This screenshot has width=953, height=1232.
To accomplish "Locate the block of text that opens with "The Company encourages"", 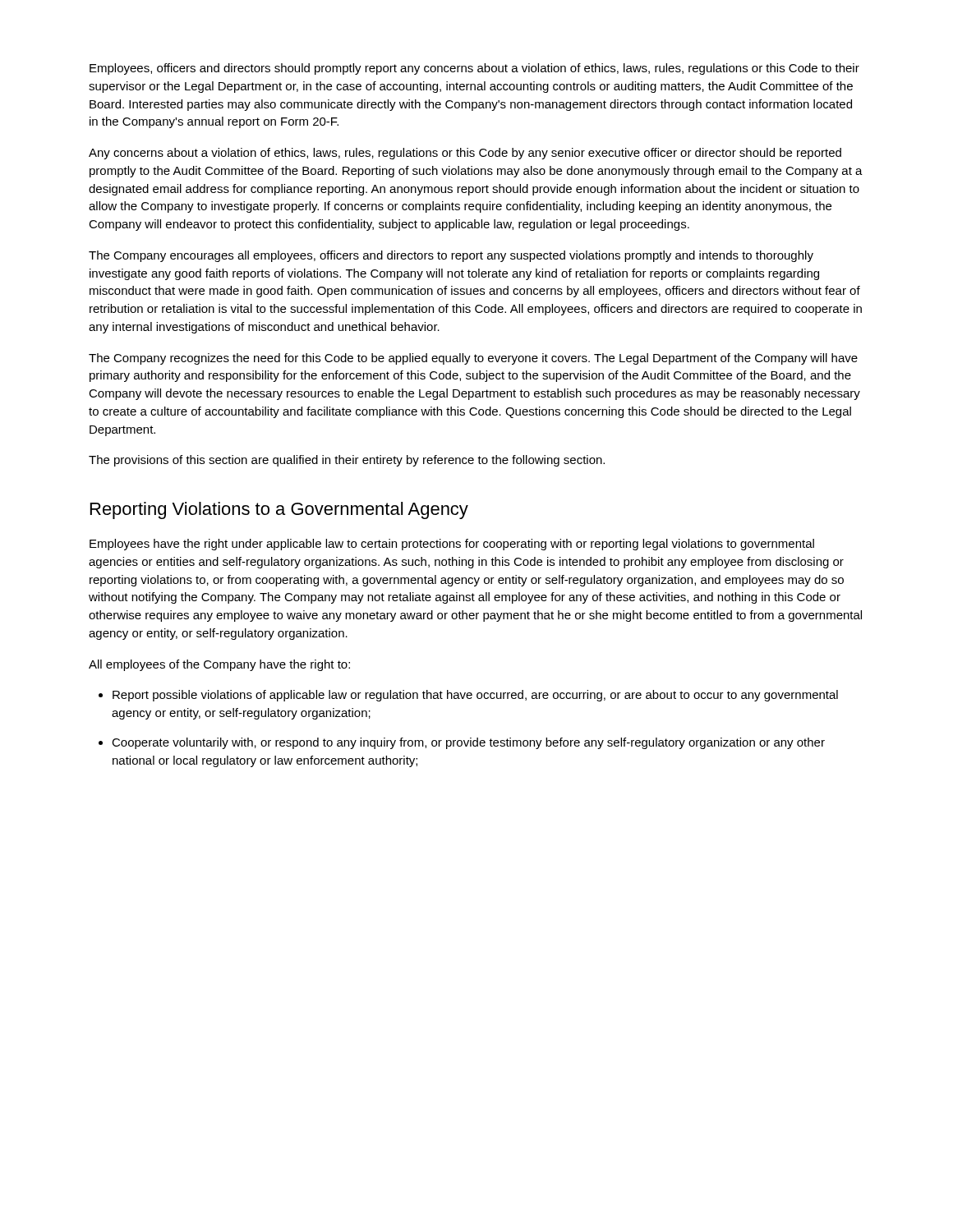I will [x=476, y=291].
